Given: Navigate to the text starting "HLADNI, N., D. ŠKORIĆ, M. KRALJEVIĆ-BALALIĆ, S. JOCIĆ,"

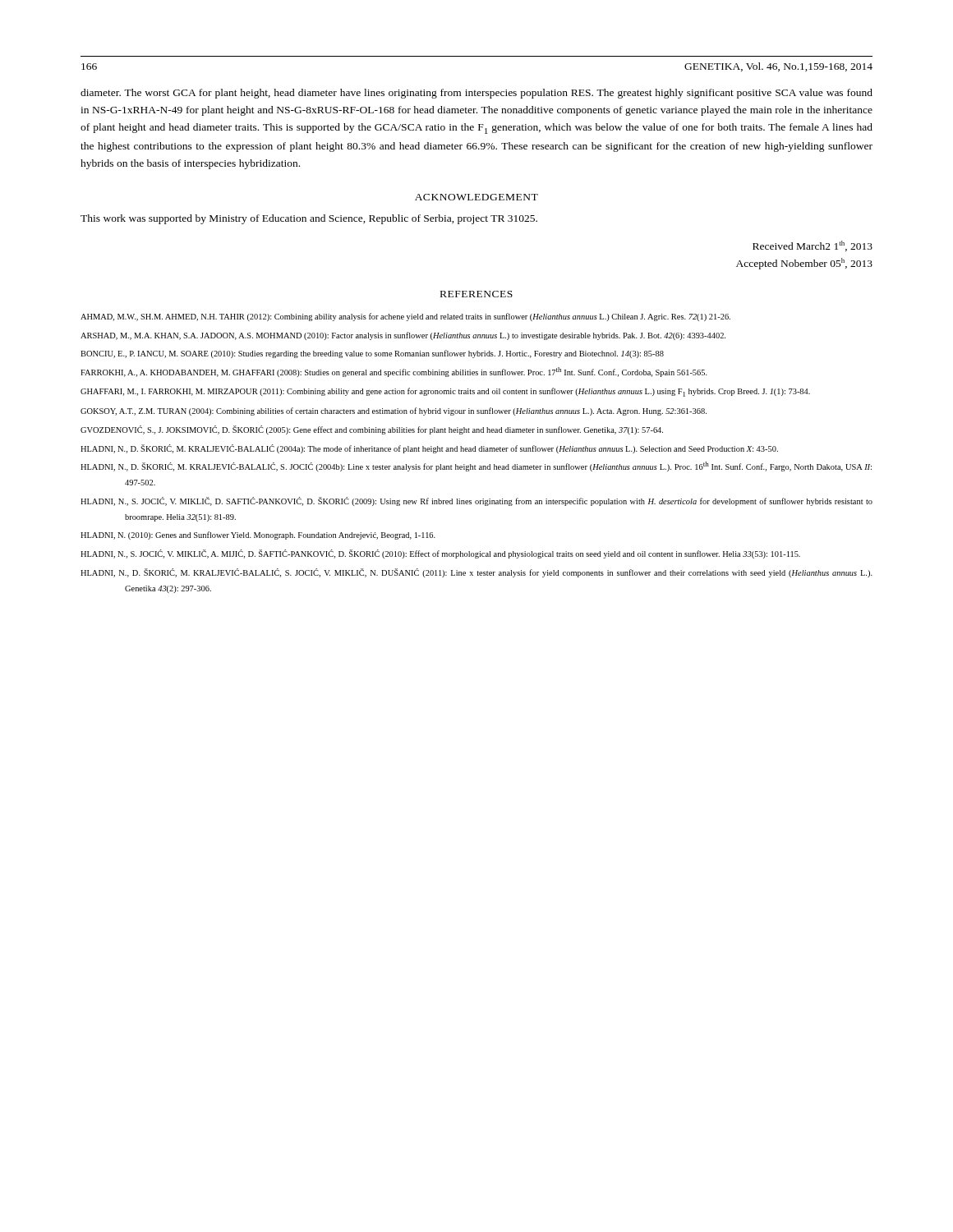Looking at the screenshot, I should [476, 580].
